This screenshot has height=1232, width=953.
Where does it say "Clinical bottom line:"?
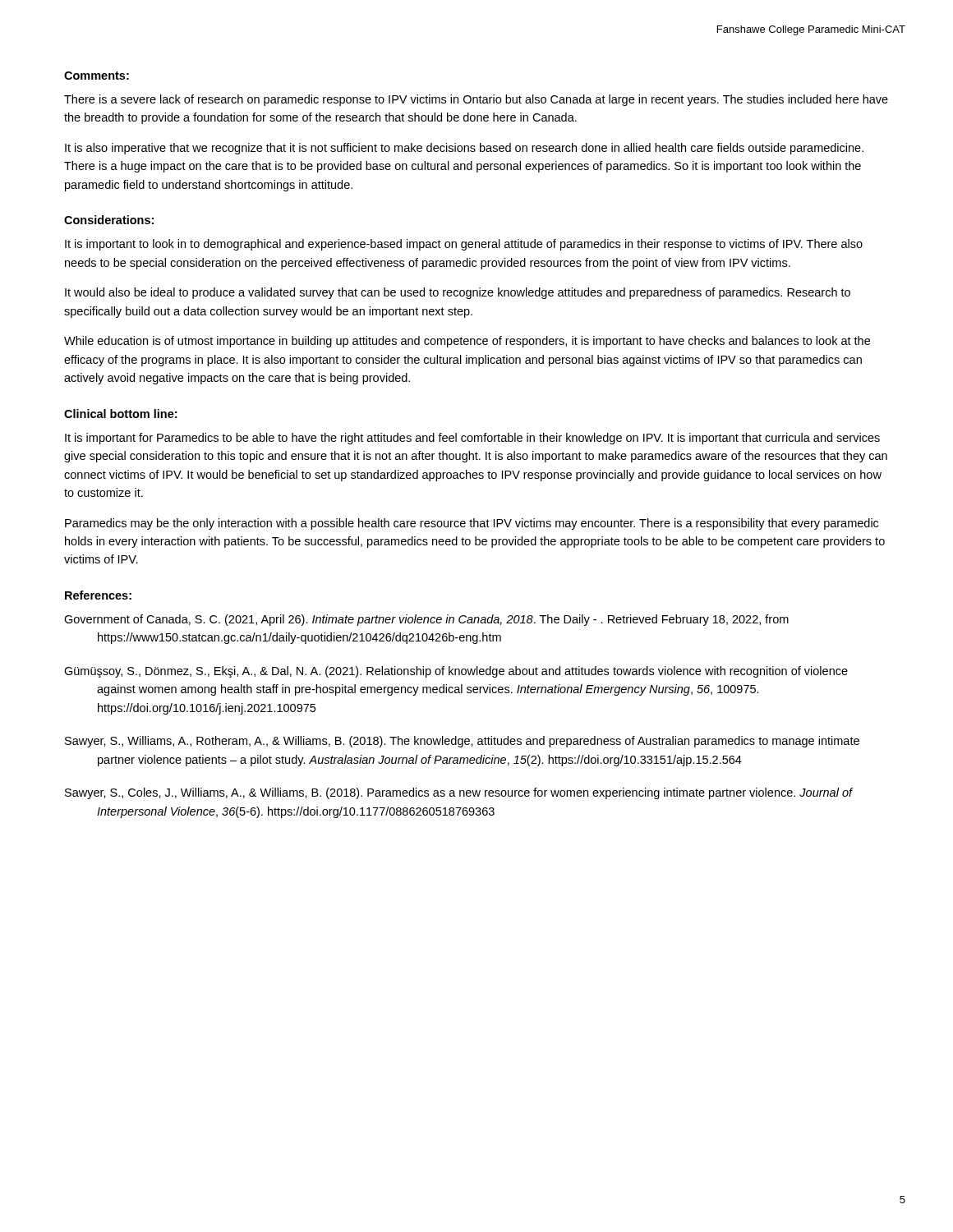click(x=121, y=414)
